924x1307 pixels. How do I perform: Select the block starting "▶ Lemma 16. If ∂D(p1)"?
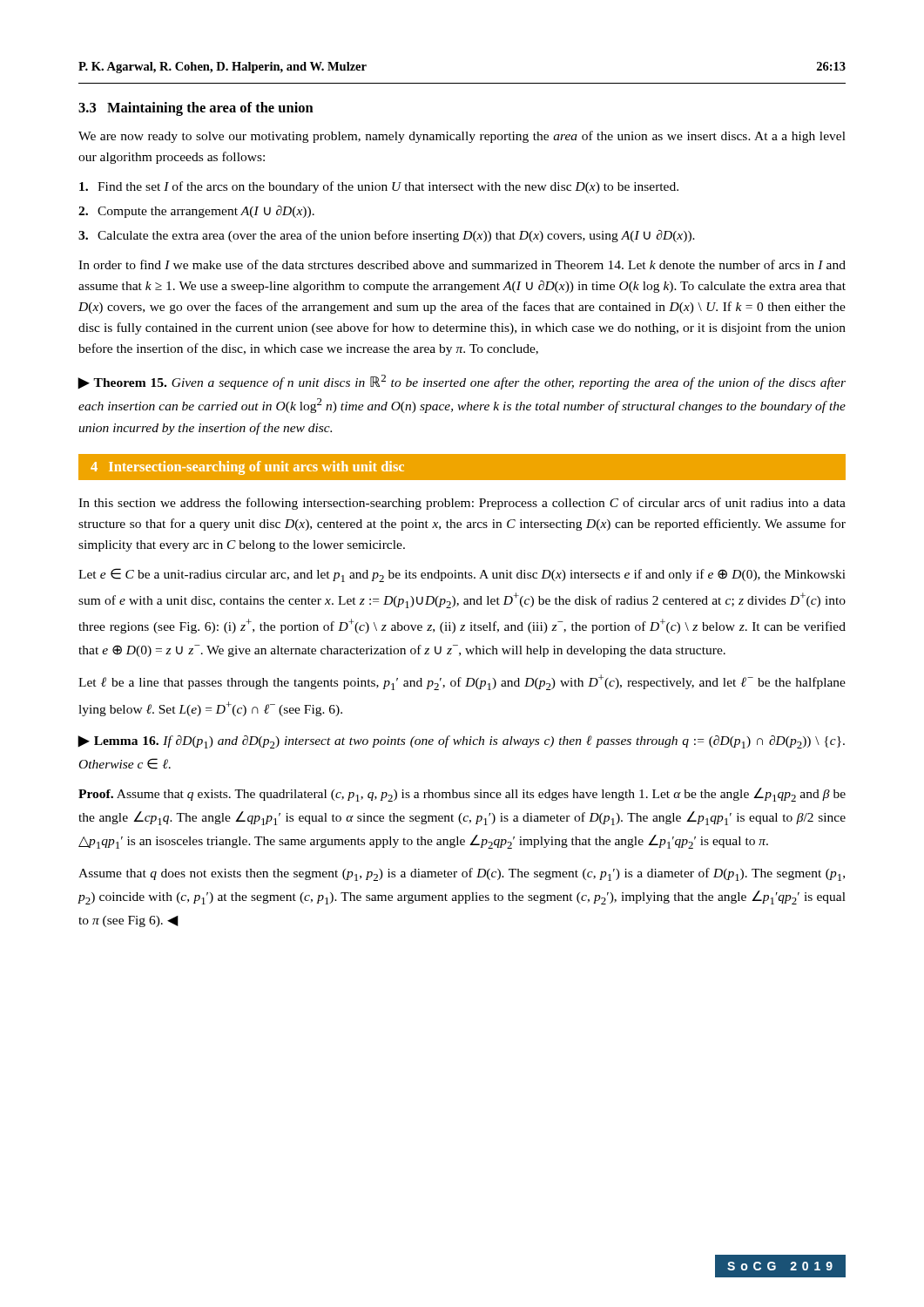click(462, 752)
